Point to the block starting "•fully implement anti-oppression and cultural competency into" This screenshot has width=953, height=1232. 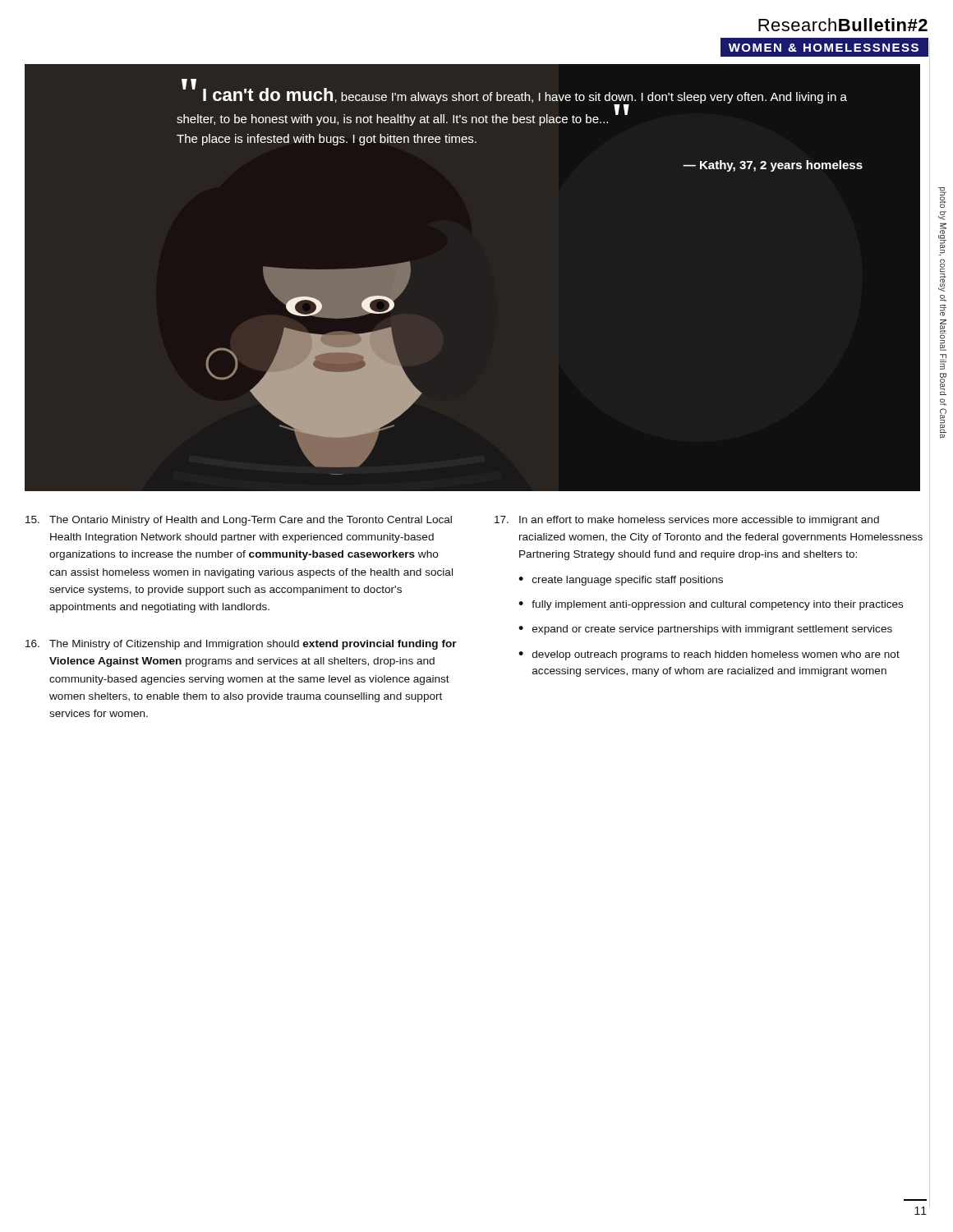(x=711, y=605)
